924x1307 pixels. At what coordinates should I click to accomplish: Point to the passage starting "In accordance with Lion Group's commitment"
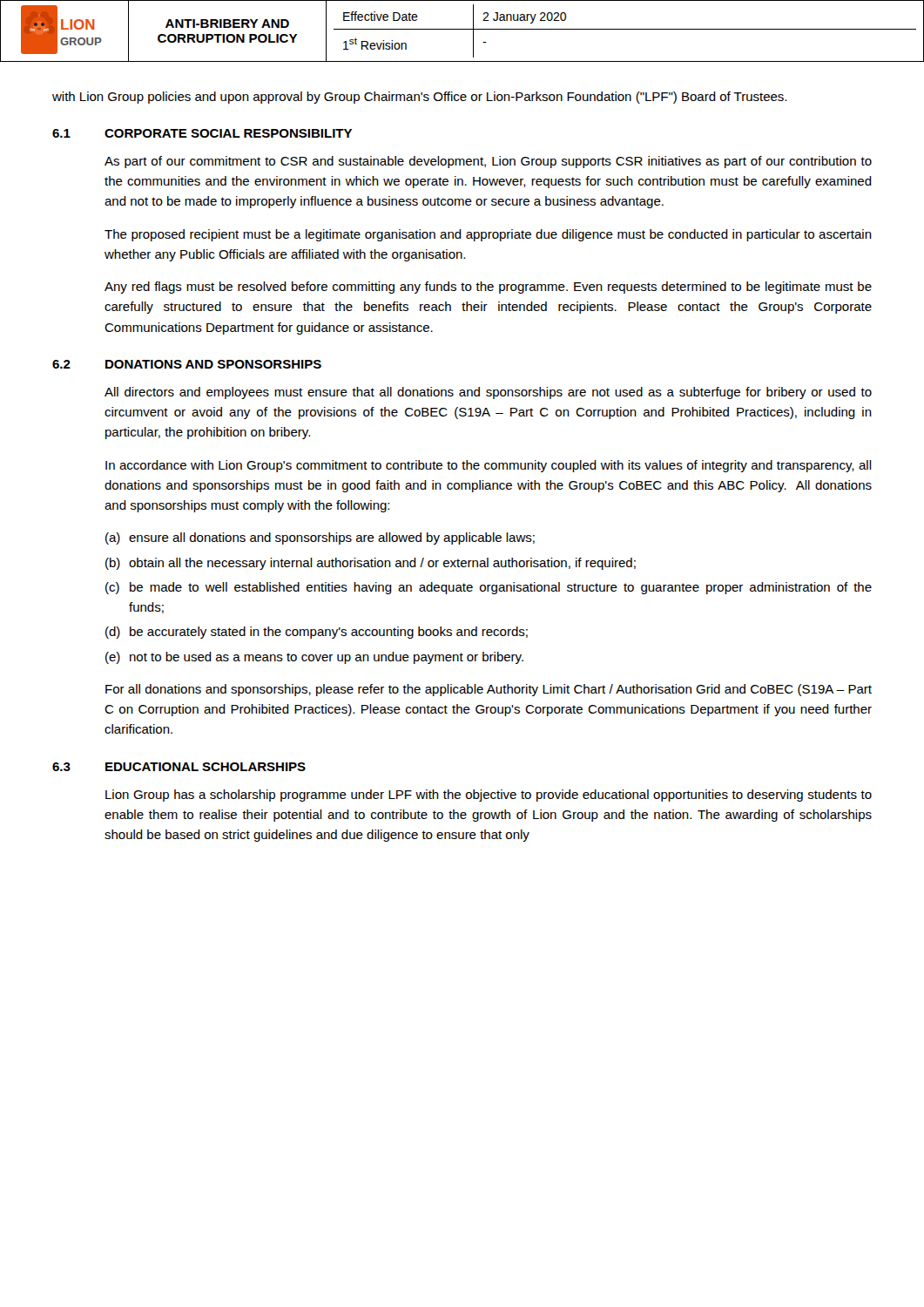click(488, 485)
